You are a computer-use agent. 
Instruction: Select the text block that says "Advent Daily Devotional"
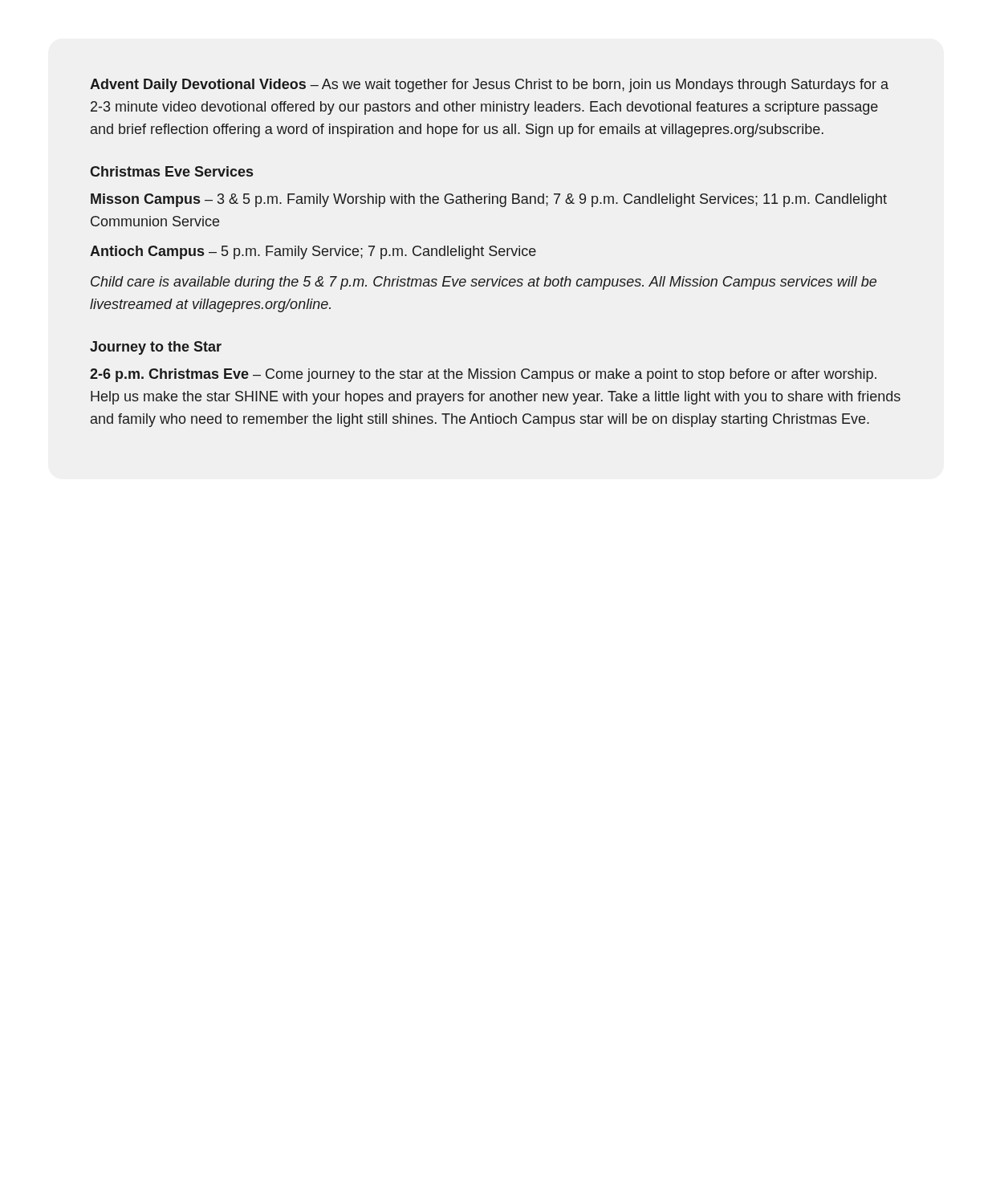coord(489,107)
